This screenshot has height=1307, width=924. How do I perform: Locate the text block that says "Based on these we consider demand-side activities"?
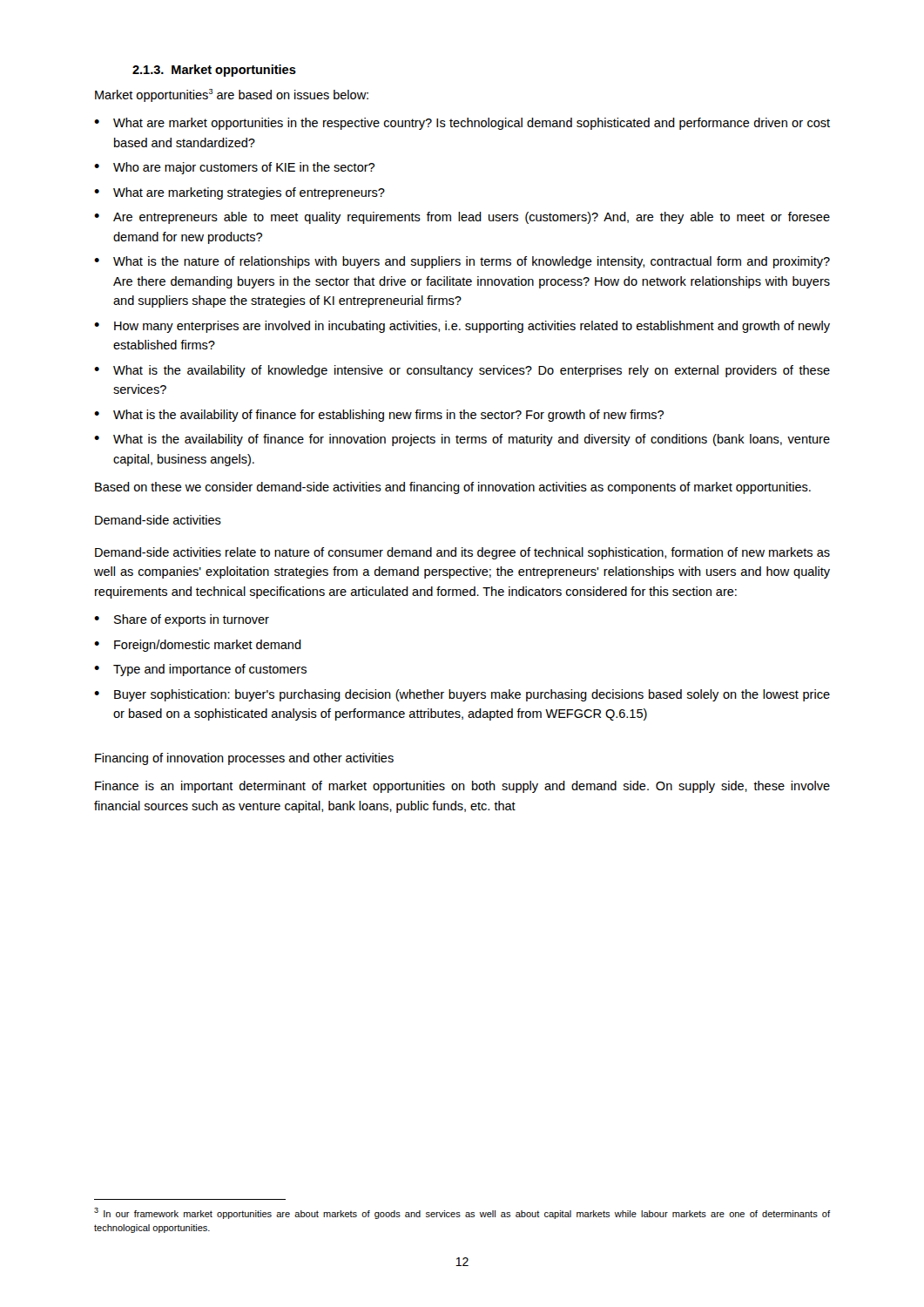[453, 487]
